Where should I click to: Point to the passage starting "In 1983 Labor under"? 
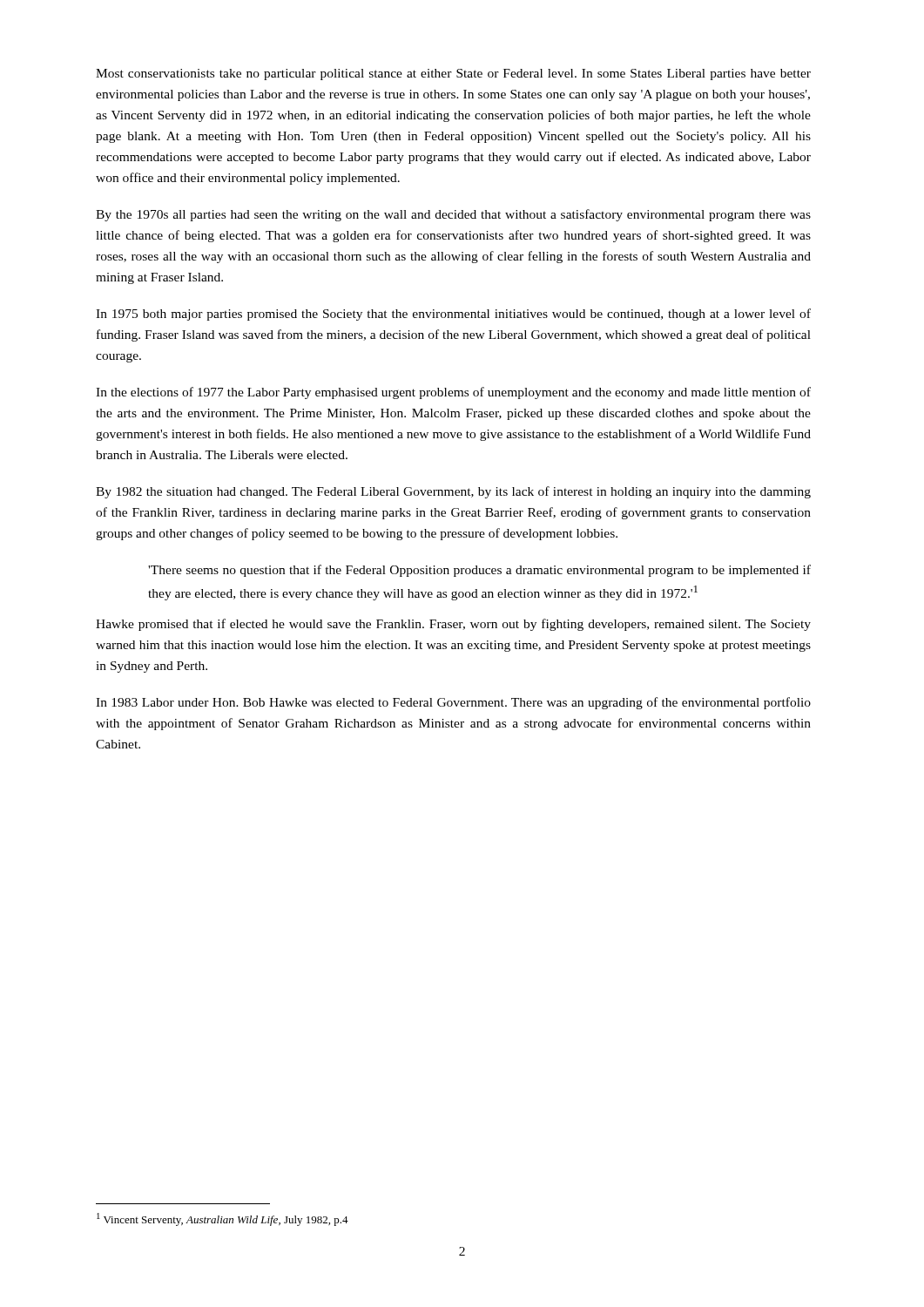[x=453, y=722]
